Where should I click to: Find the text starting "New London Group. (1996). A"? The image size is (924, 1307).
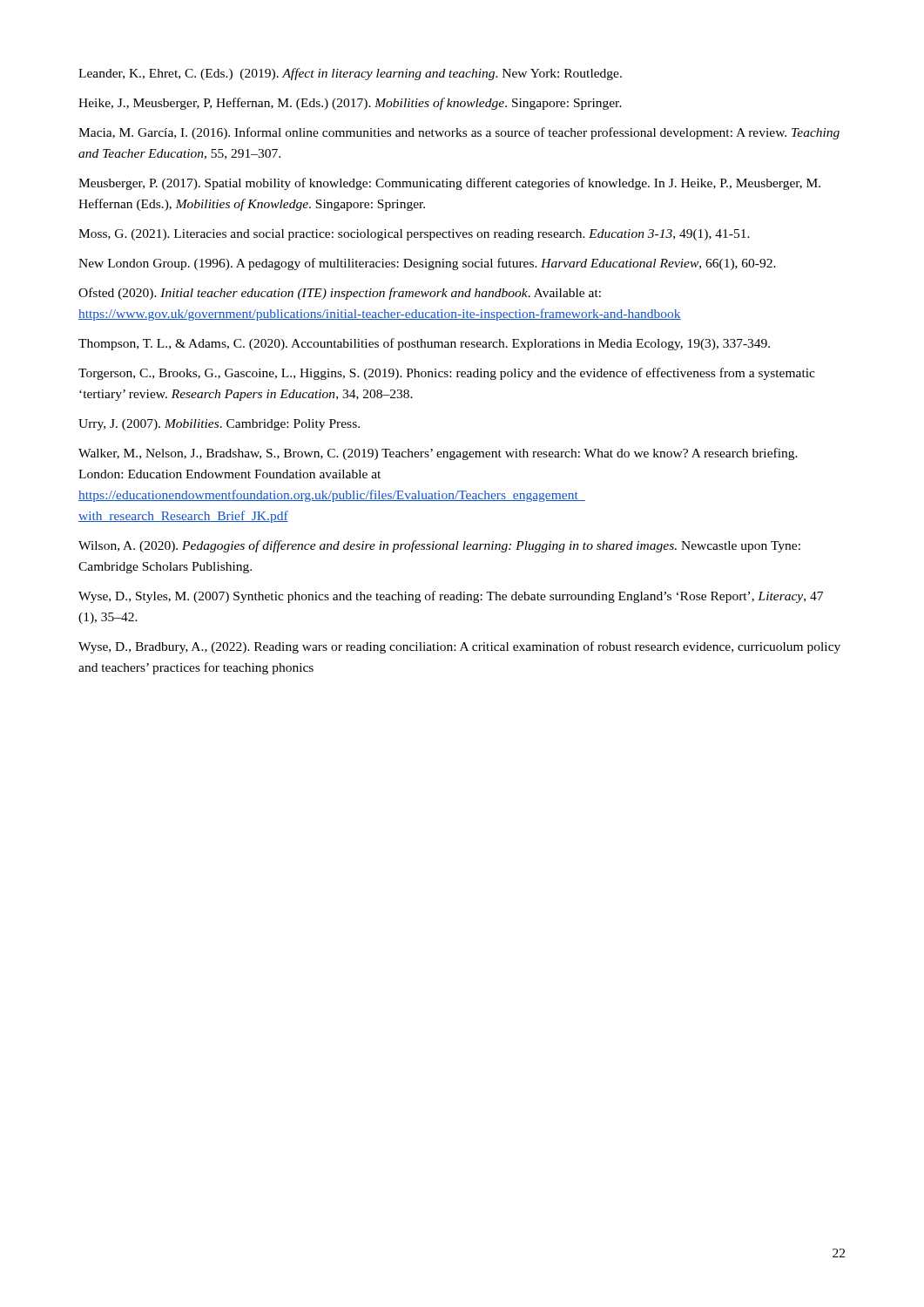click(462, 263)
